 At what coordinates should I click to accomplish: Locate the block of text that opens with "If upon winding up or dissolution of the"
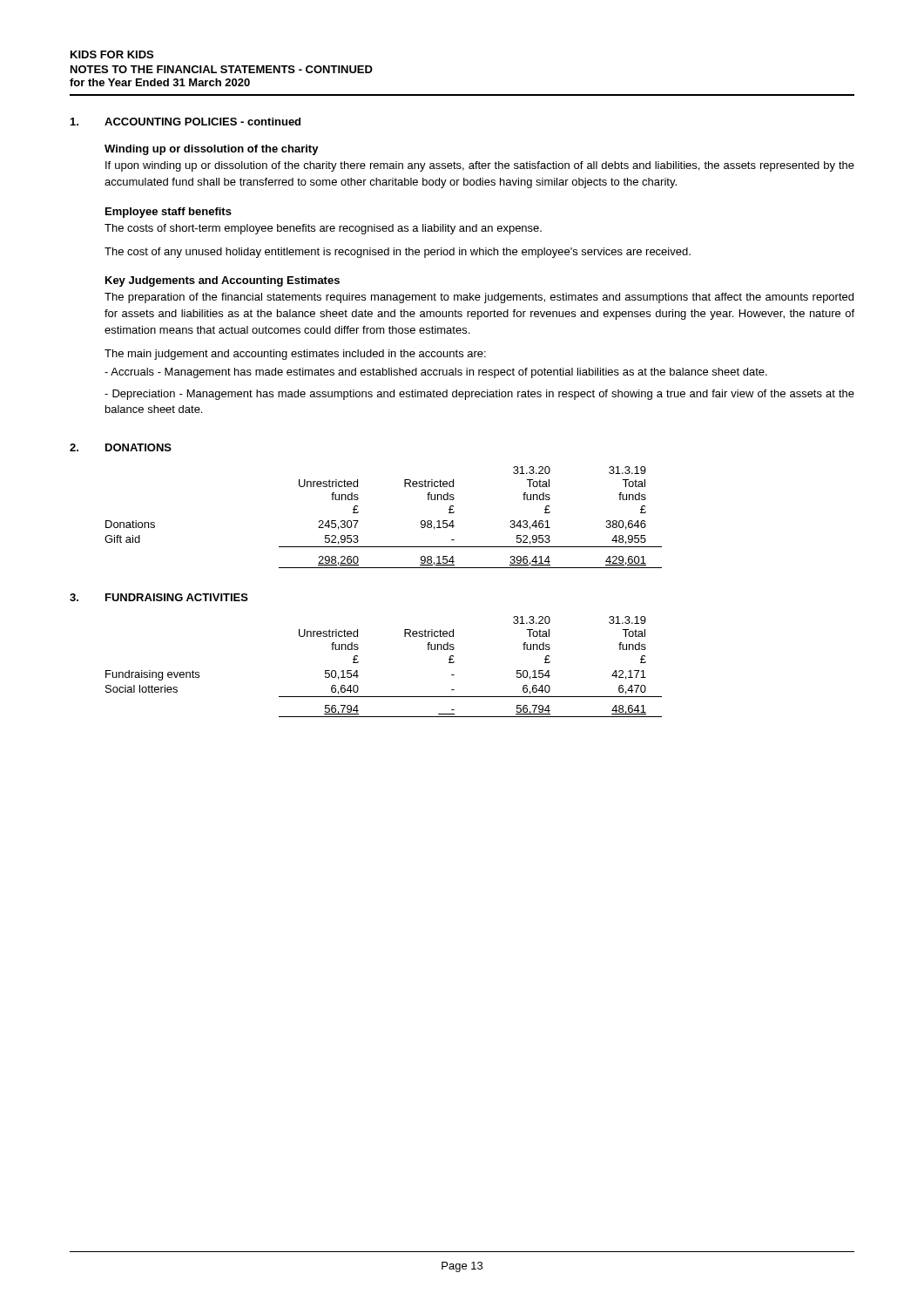click(479, 173)
